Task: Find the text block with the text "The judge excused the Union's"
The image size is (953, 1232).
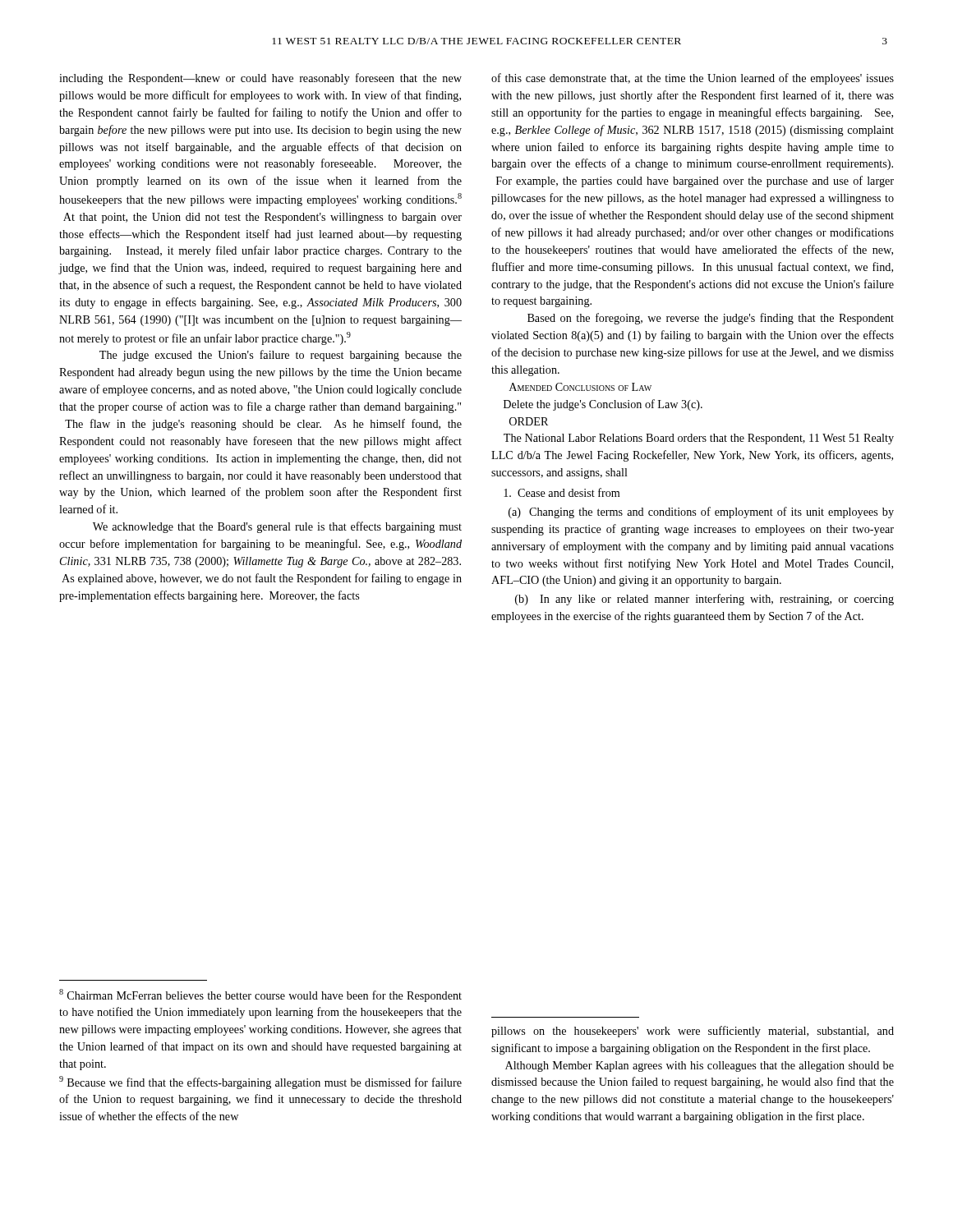Action: coord(260,433)
